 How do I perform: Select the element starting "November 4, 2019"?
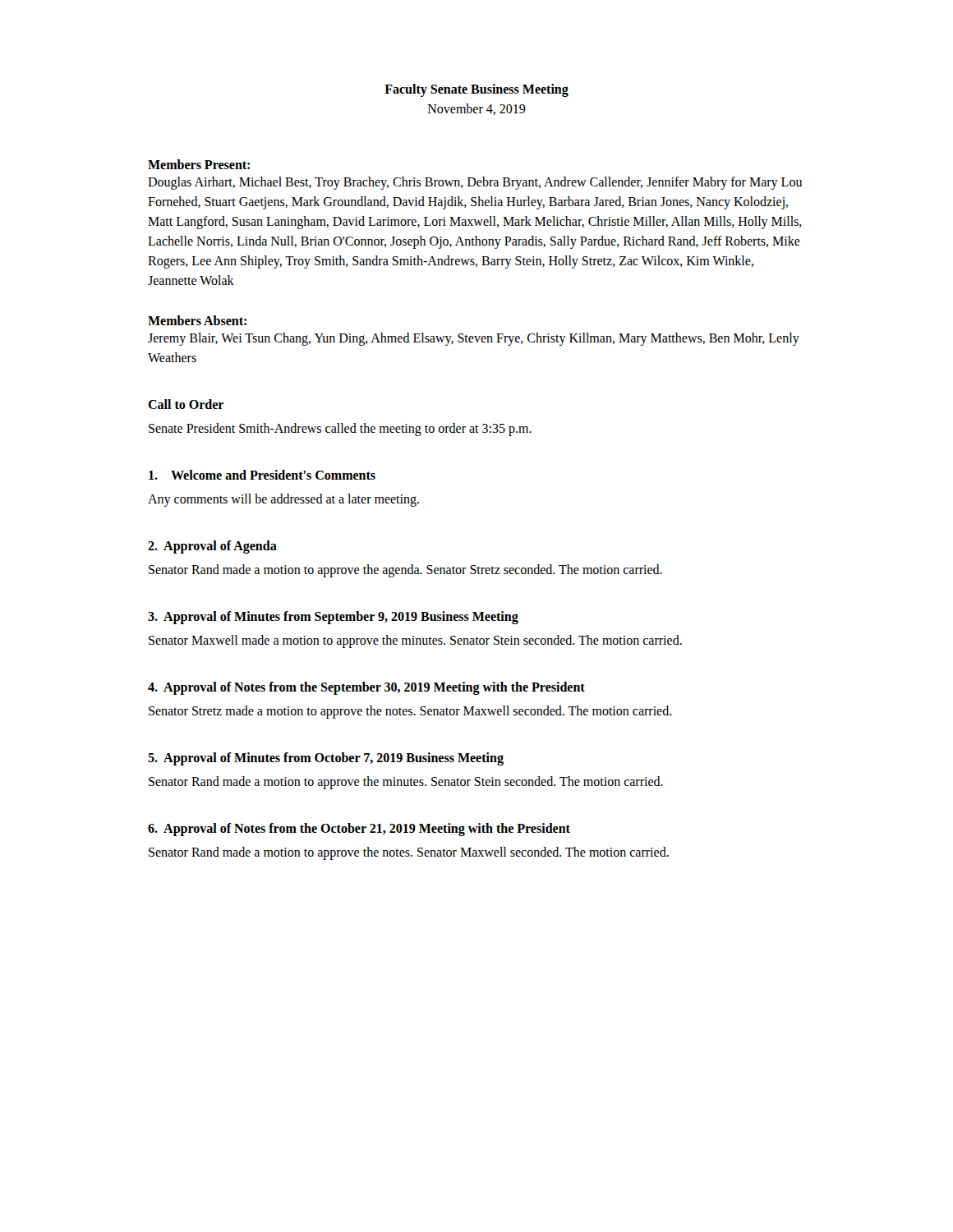pos(476,109)
